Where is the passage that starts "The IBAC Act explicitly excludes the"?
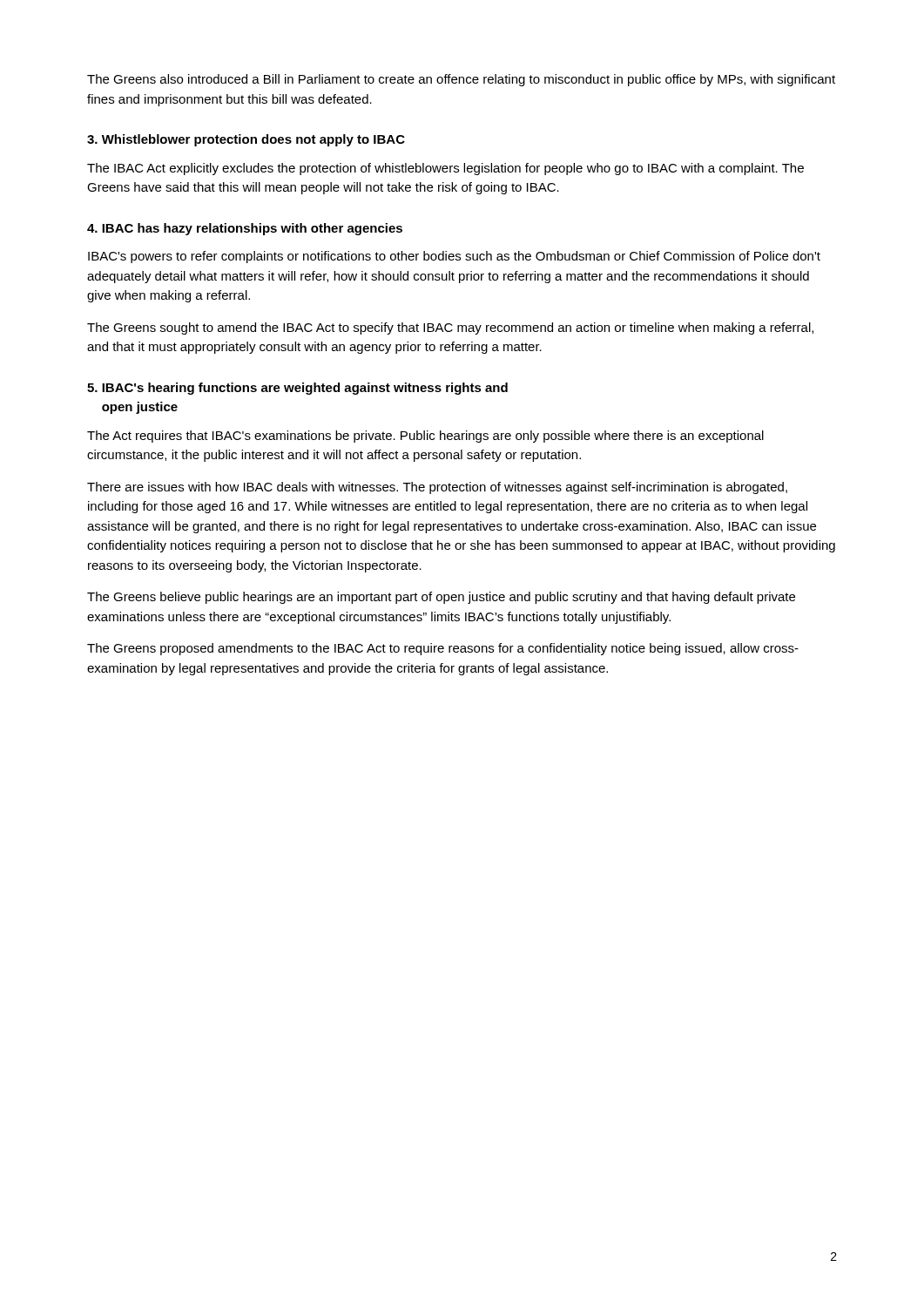 tap(462, 178)
